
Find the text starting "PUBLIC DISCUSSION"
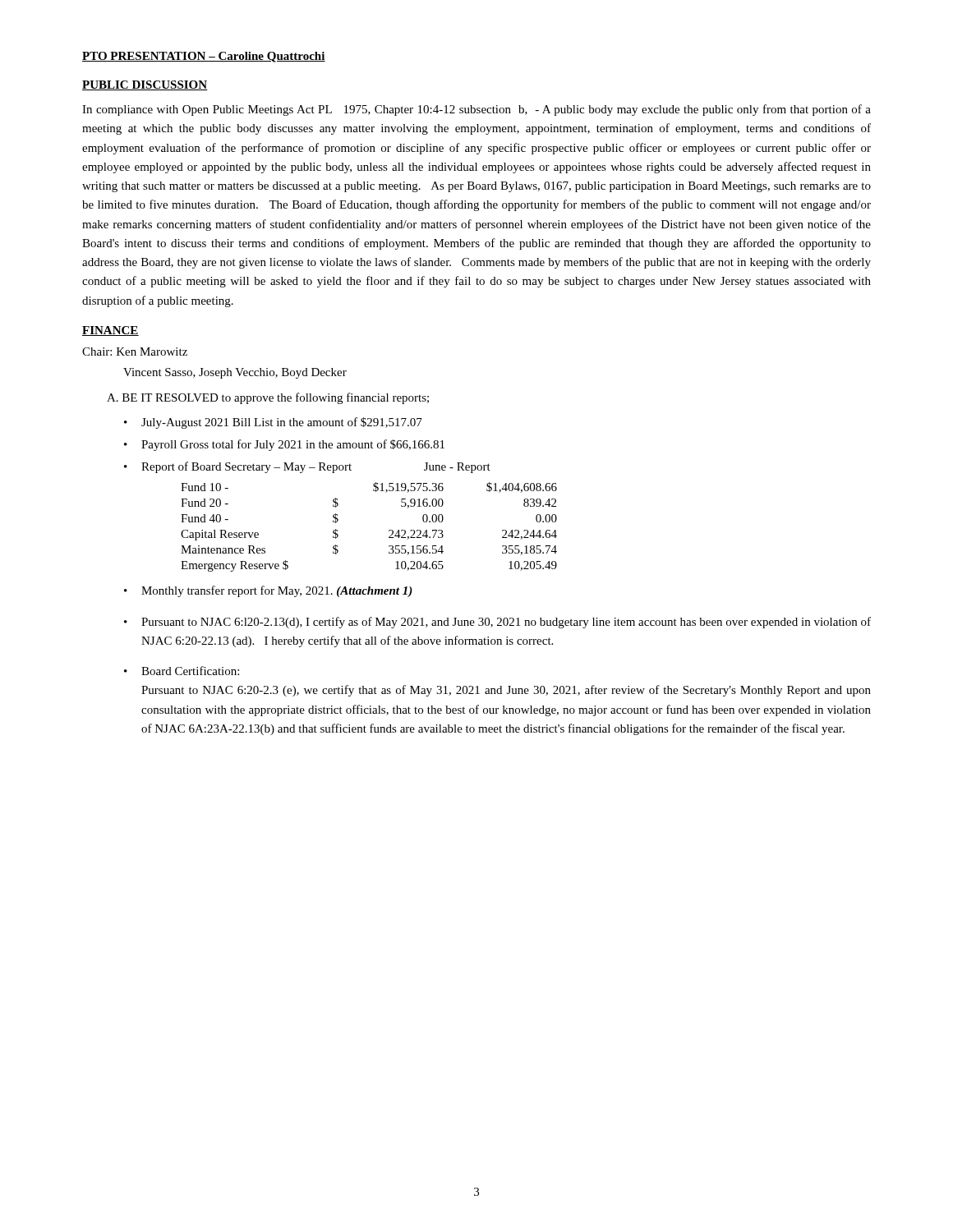pyautogui.click(x=145, y=85)
